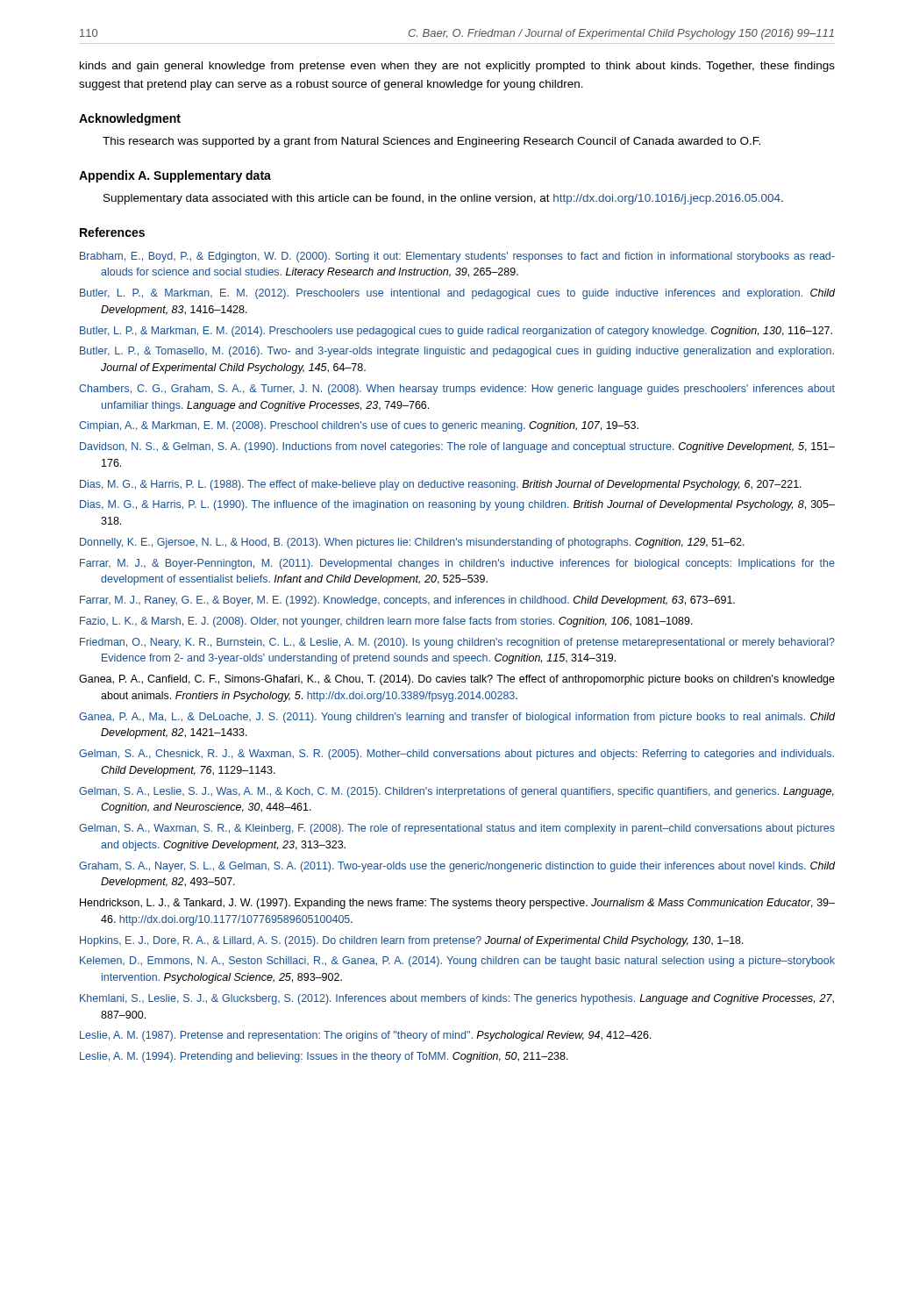Select the list item that says "Brabham, E., Boyd, P., & Edgington, W. D."
Viewport: 905px width, 1316px height.
point(457,264)
